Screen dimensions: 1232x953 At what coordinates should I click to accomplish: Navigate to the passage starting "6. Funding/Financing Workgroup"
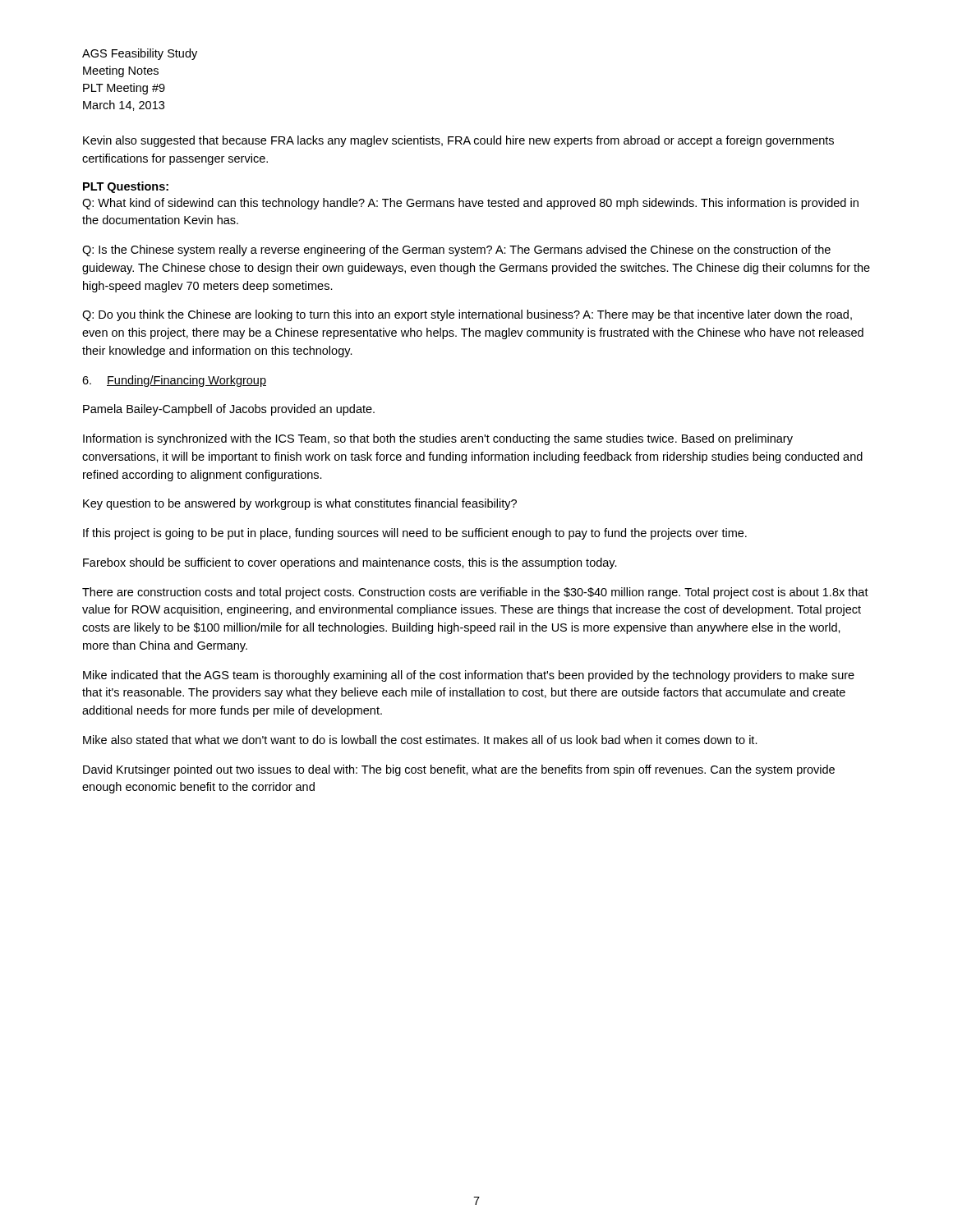[174, 381]
